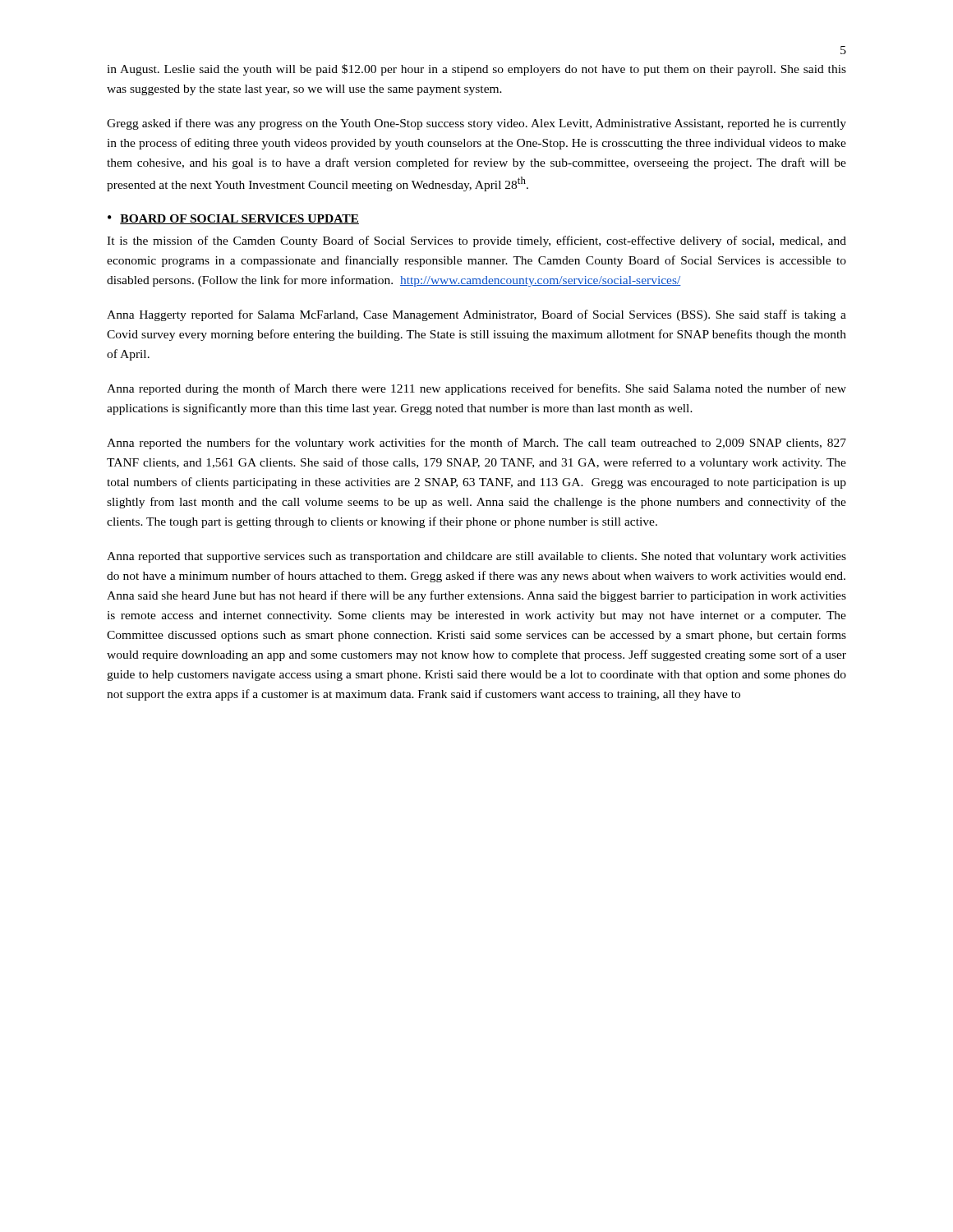
Task: Click on the passage starting "Anna reported during the month of March"
Action: pyautogui.click(x=476, y=398)
